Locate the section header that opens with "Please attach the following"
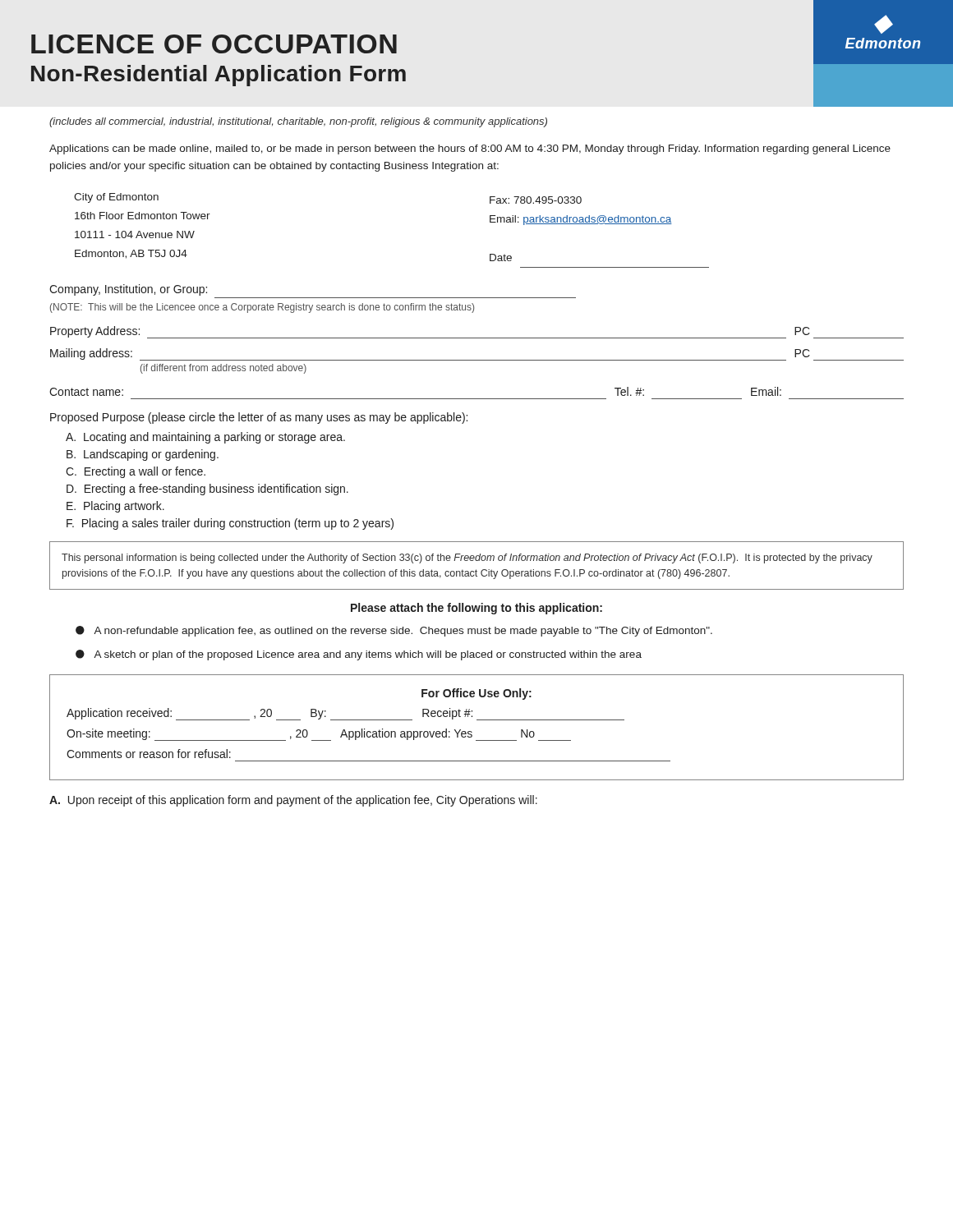The image size is (953, 1232). (x=476, y=608)
